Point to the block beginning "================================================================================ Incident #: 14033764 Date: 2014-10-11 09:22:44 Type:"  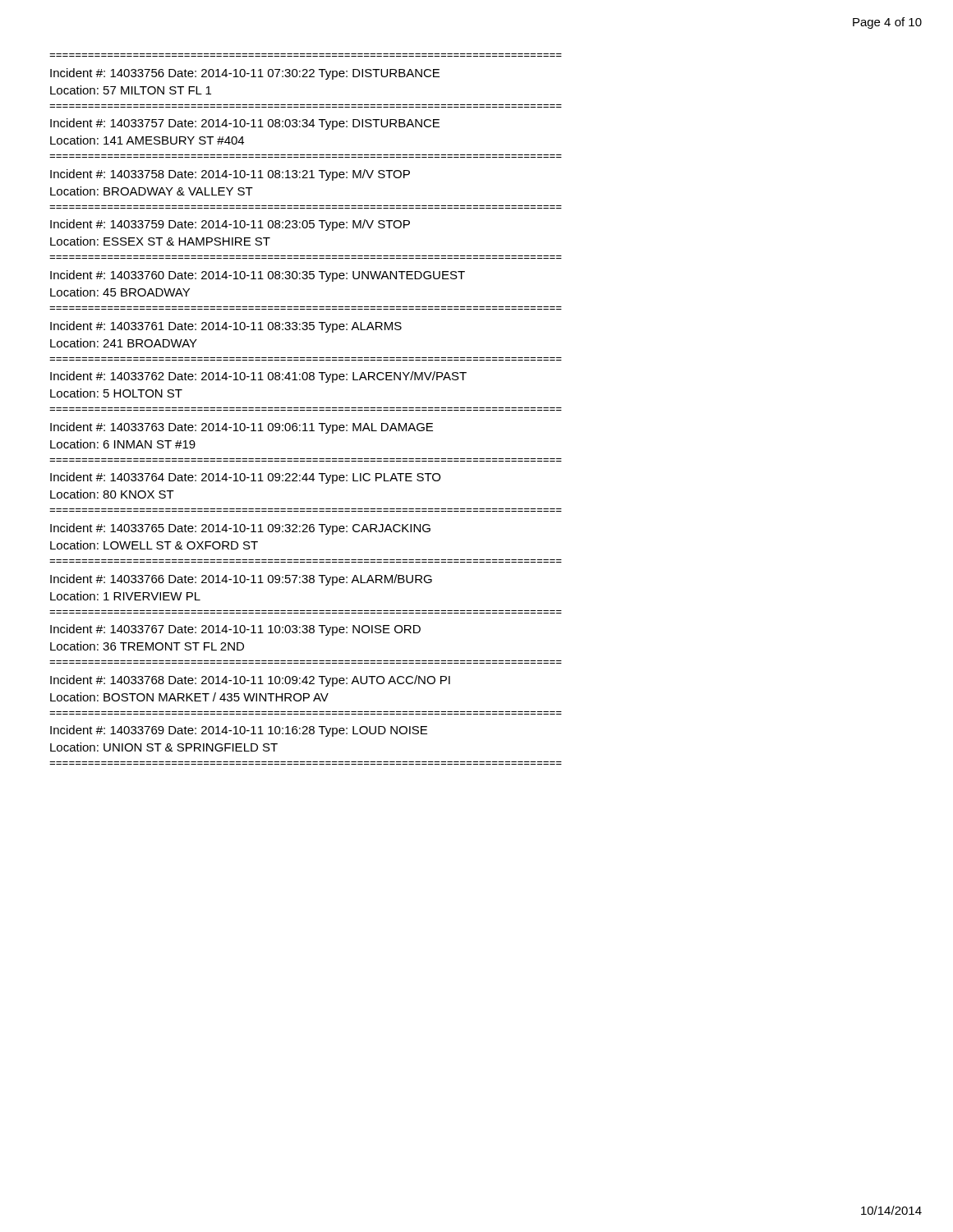click(245, 478)
